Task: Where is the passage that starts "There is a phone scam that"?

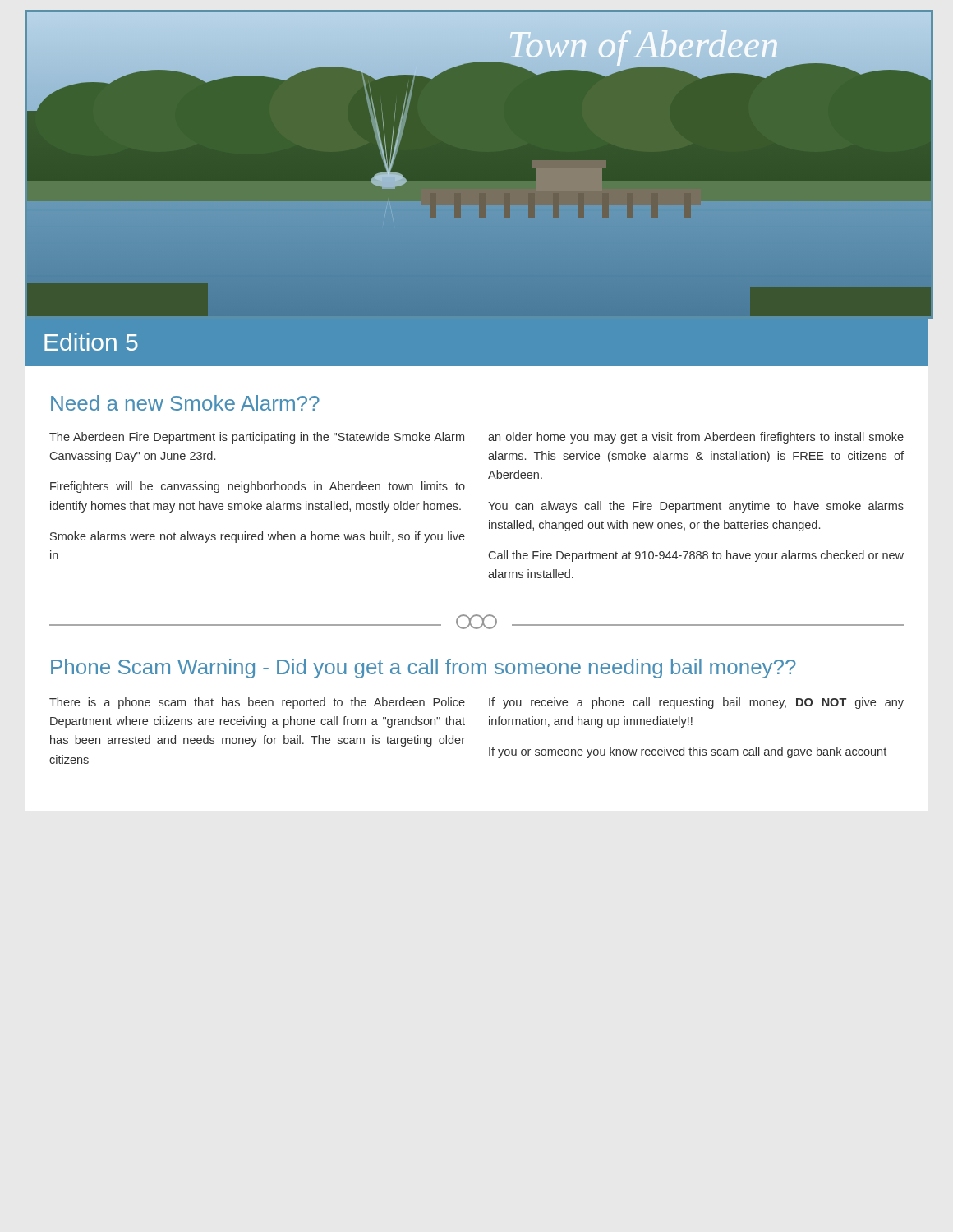Action: point(257,731)
